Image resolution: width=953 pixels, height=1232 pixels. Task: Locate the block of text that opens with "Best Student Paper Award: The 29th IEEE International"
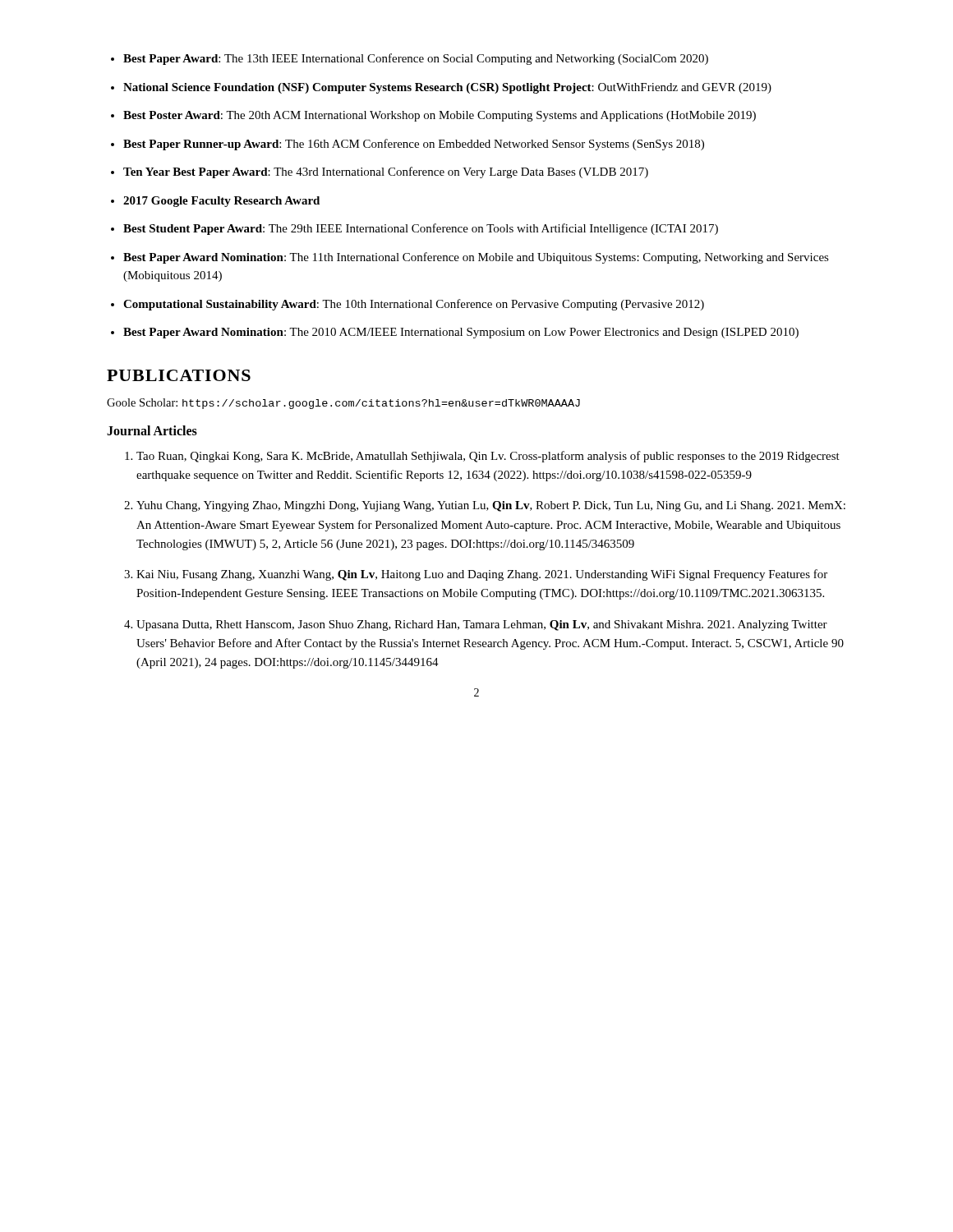point(421,228)
